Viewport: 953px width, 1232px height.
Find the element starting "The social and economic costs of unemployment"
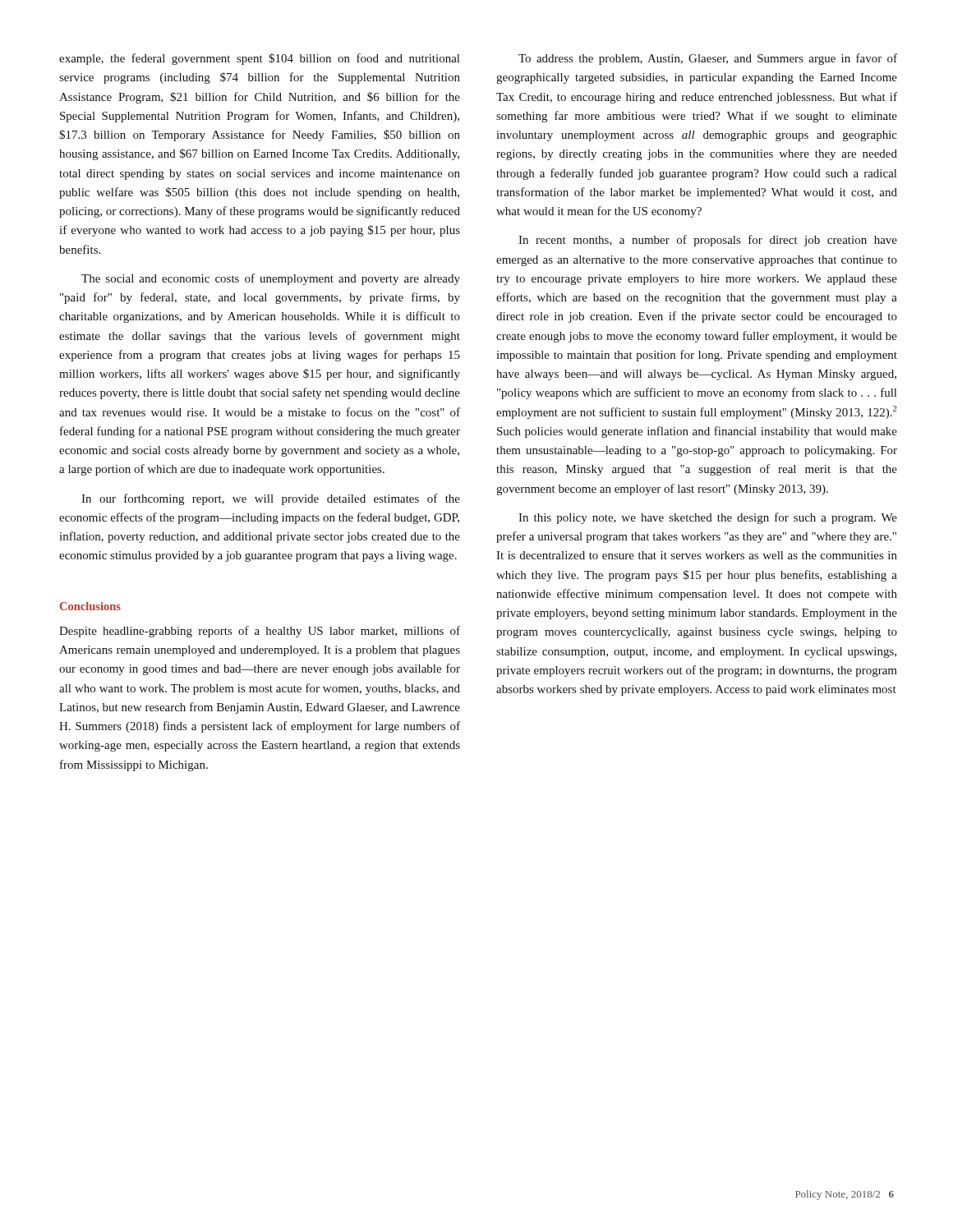260,374
